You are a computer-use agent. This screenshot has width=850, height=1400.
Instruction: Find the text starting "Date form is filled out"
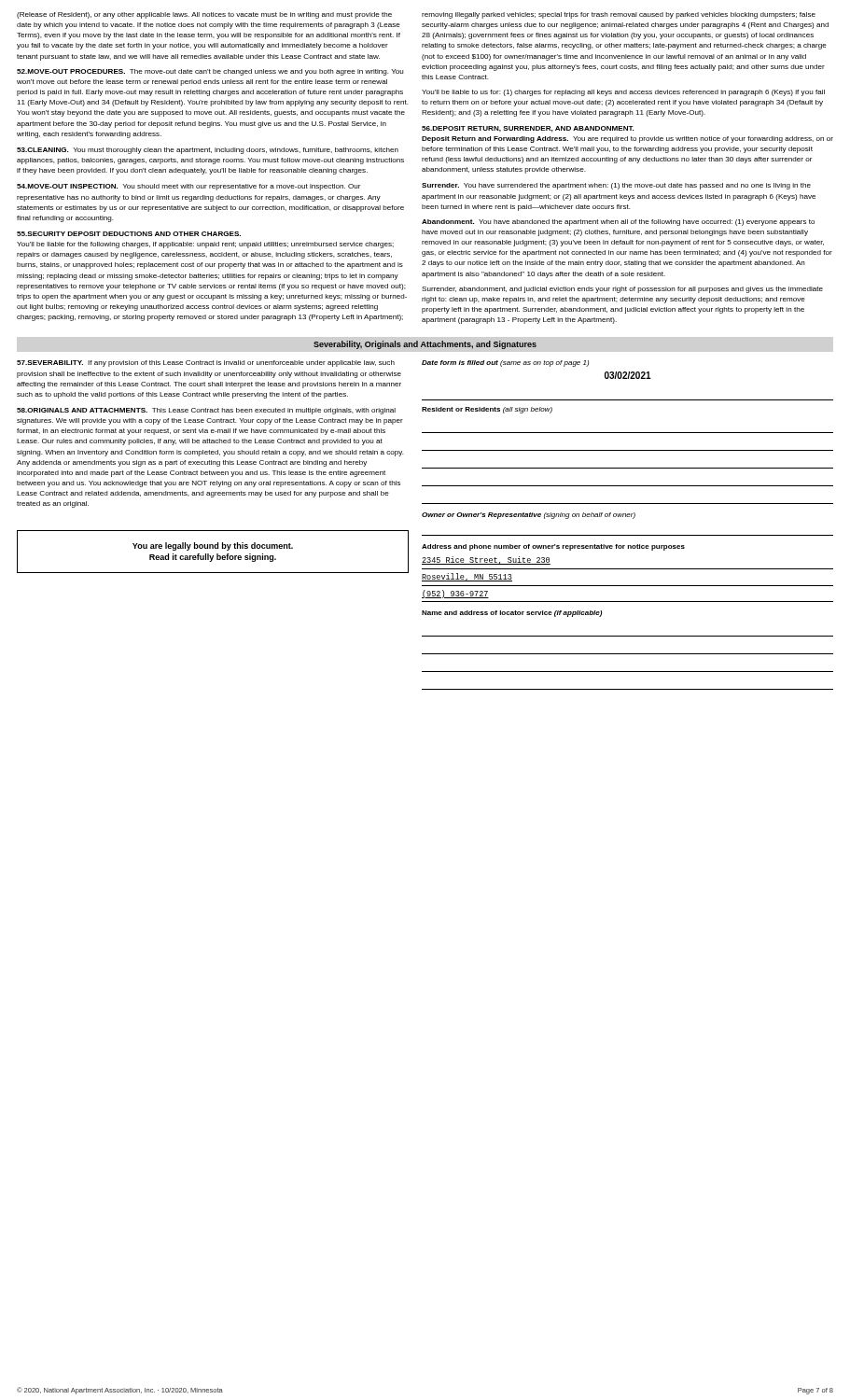627,379
